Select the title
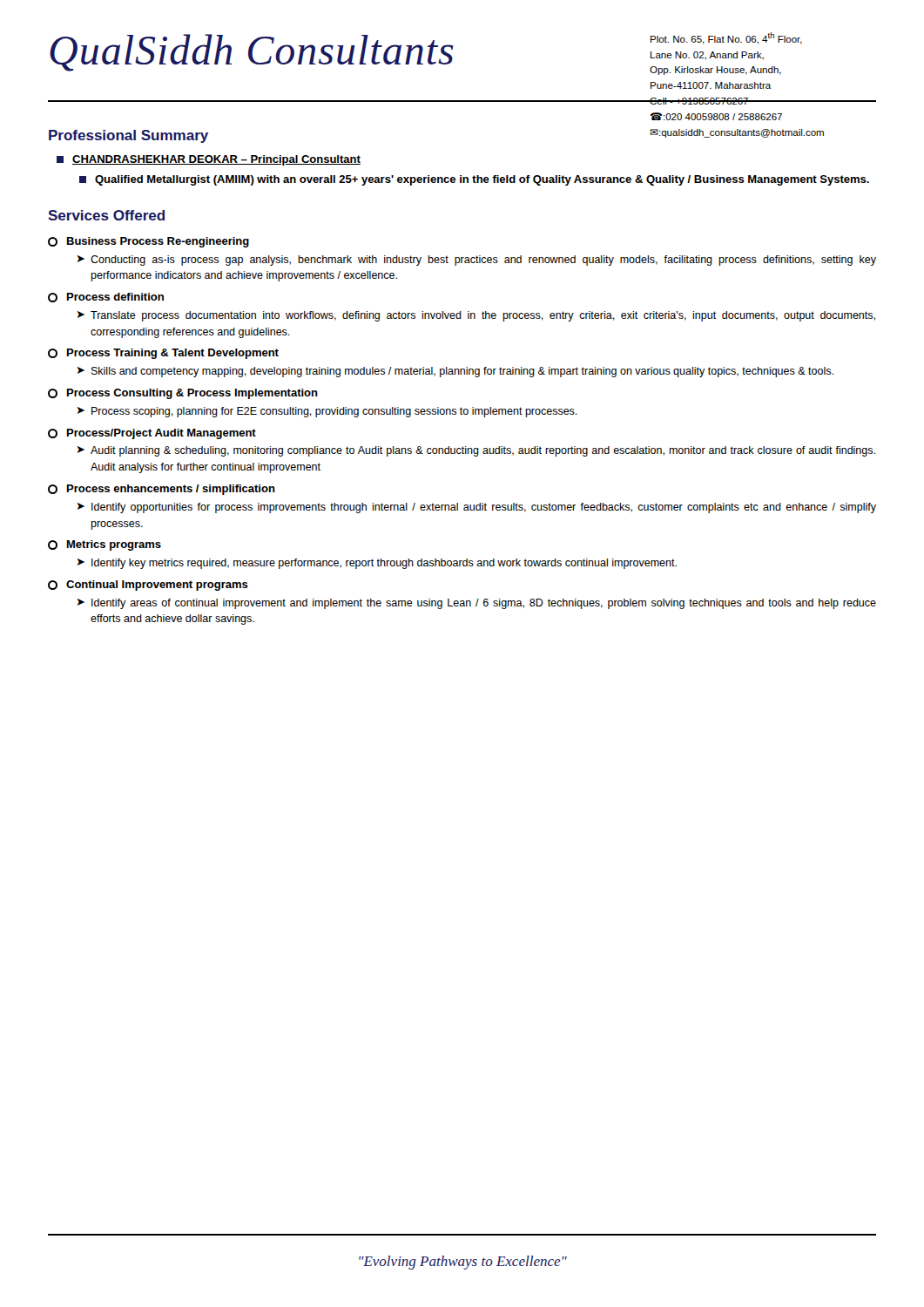 click(252, 50)
